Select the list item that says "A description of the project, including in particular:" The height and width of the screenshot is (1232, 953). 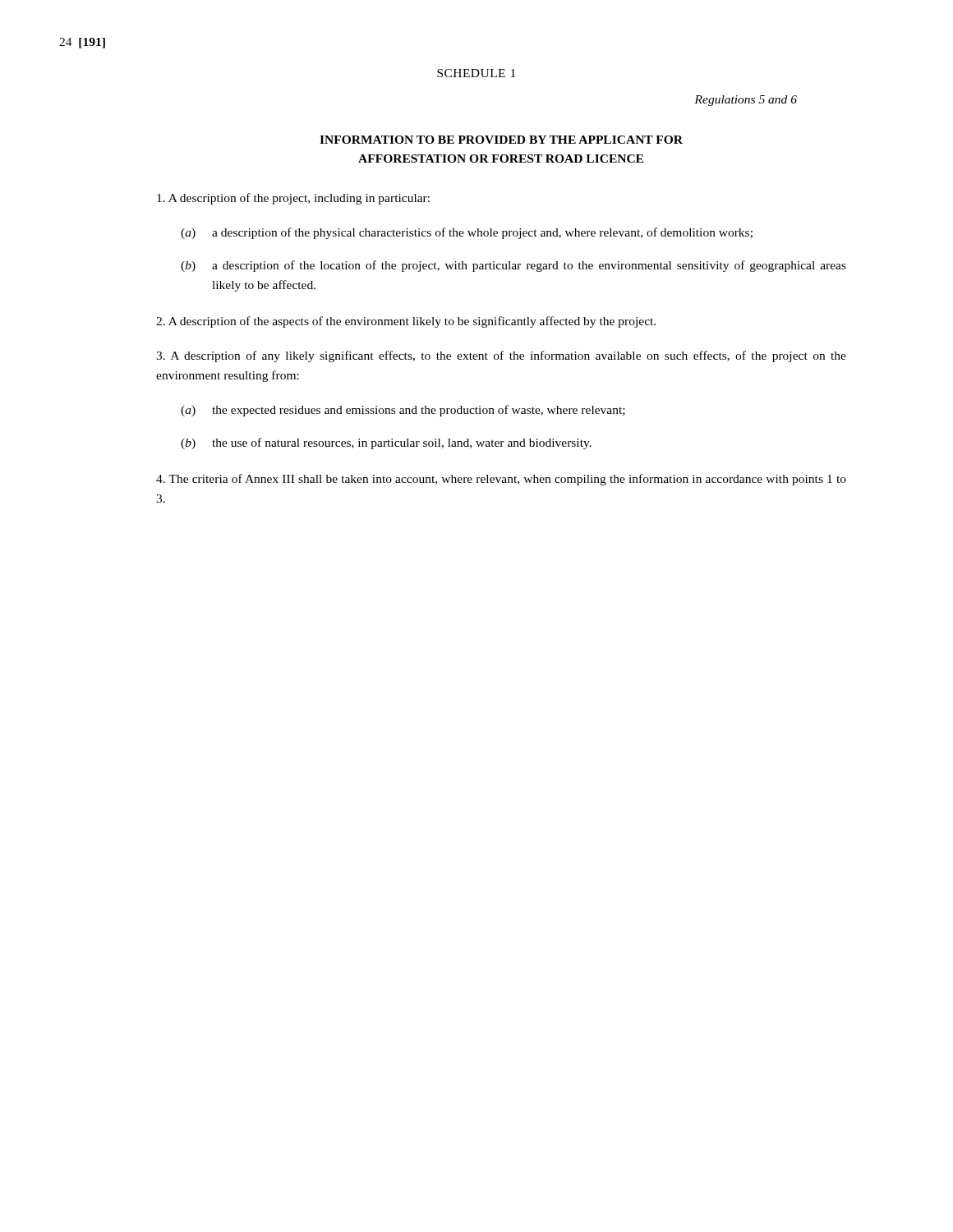293,197
